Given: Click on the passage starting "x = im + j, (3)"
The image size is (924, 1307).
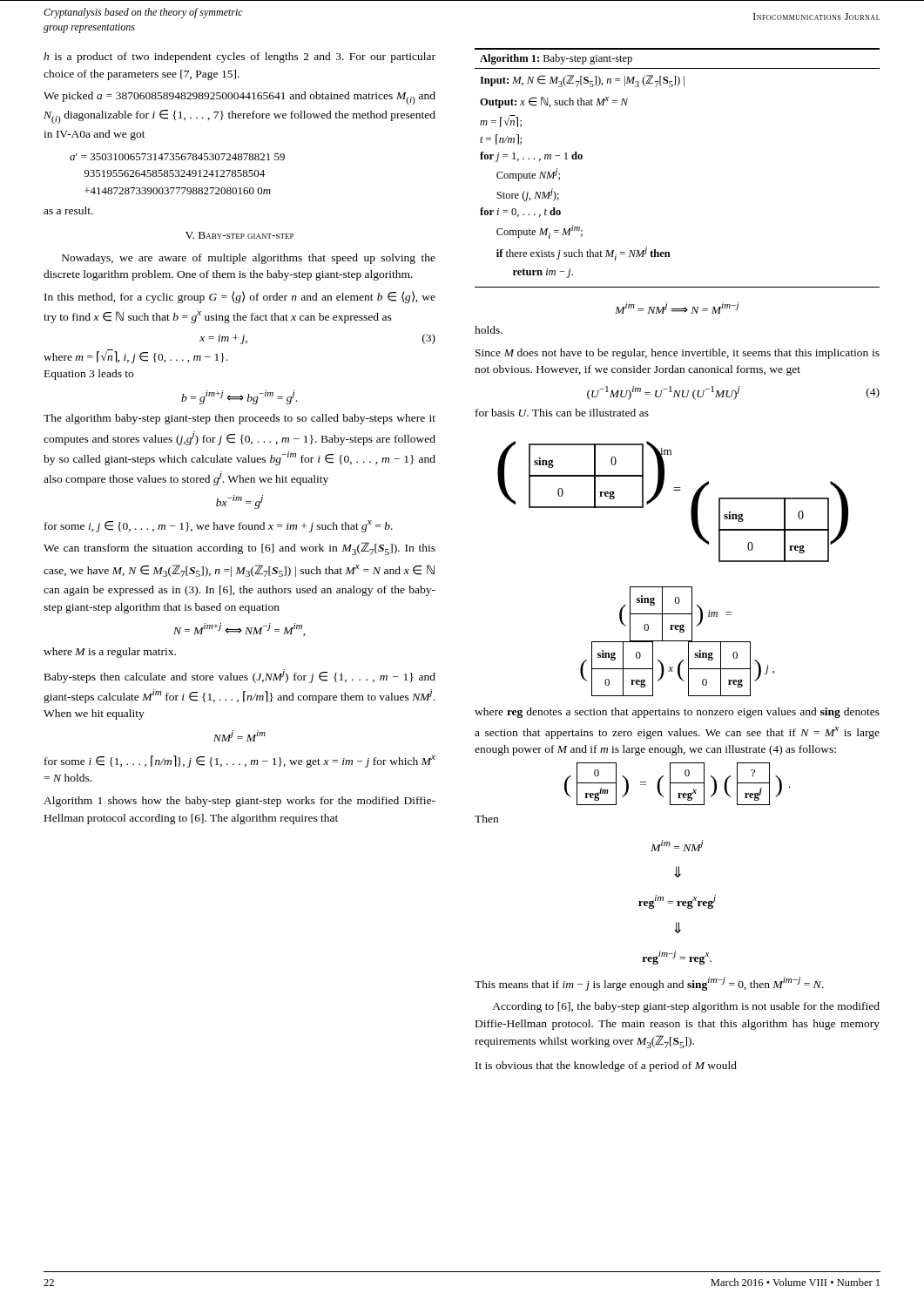Looking at the screenshot, I should point(240,338).
